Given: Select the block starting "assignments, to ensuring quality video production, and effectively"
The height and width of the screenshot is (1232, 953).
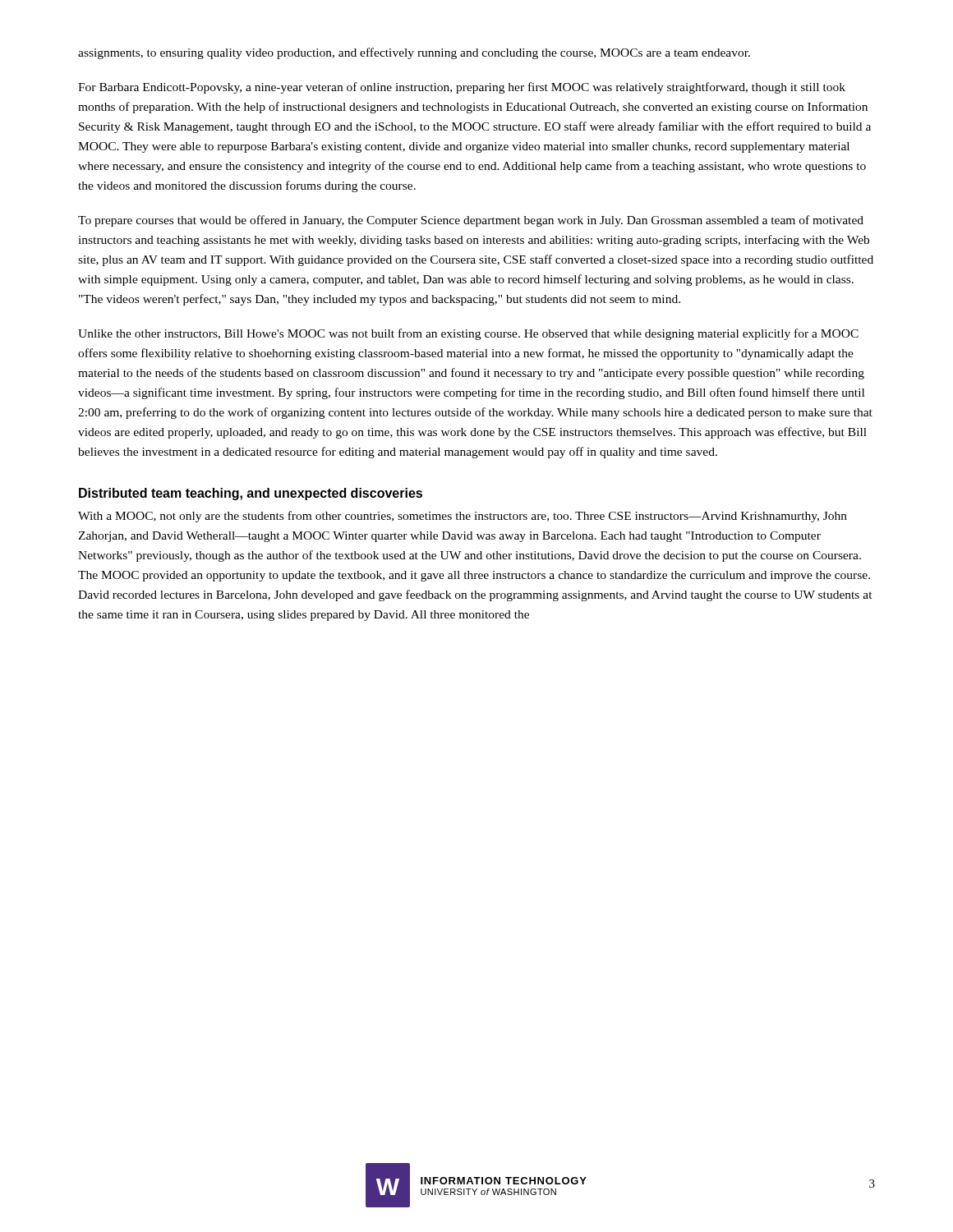Looking at the screenshot, I should click(414, 52).
